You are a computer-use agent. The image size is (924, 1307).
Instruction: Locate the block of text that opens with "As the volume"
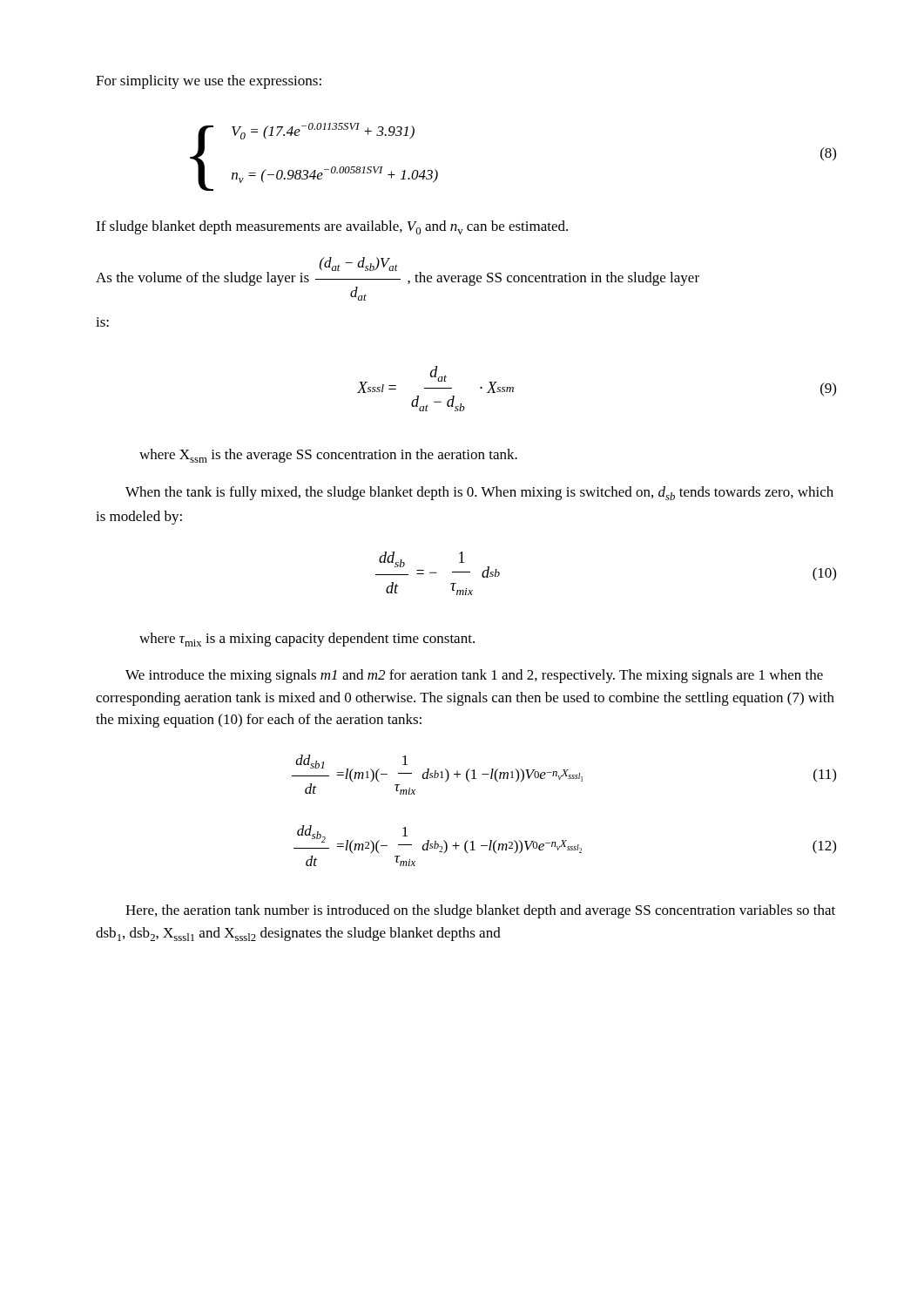click(x=398, y=279)
